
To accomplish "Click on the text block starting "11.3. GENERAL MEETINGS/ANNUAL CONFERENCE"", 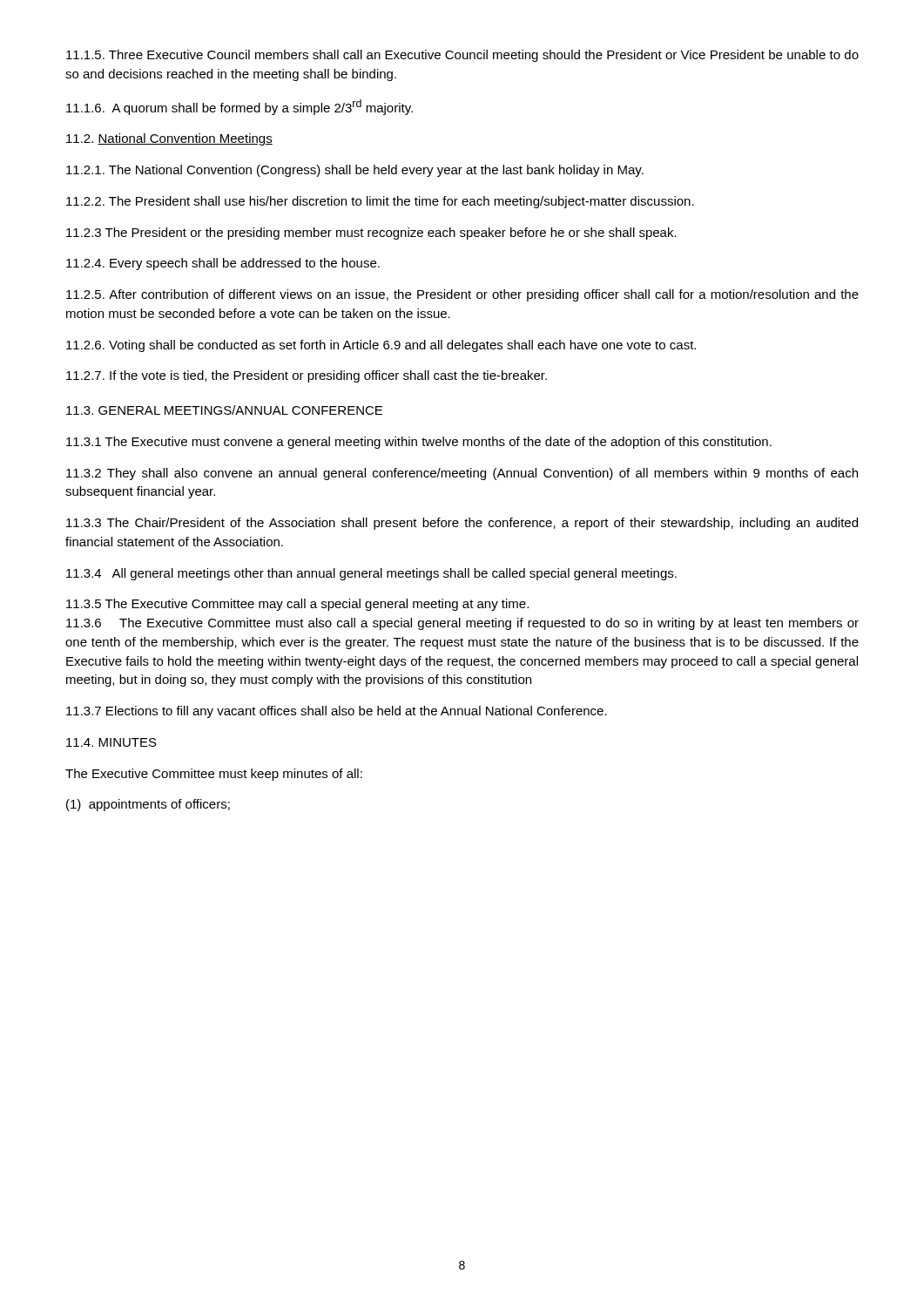I will pos(224,410).
